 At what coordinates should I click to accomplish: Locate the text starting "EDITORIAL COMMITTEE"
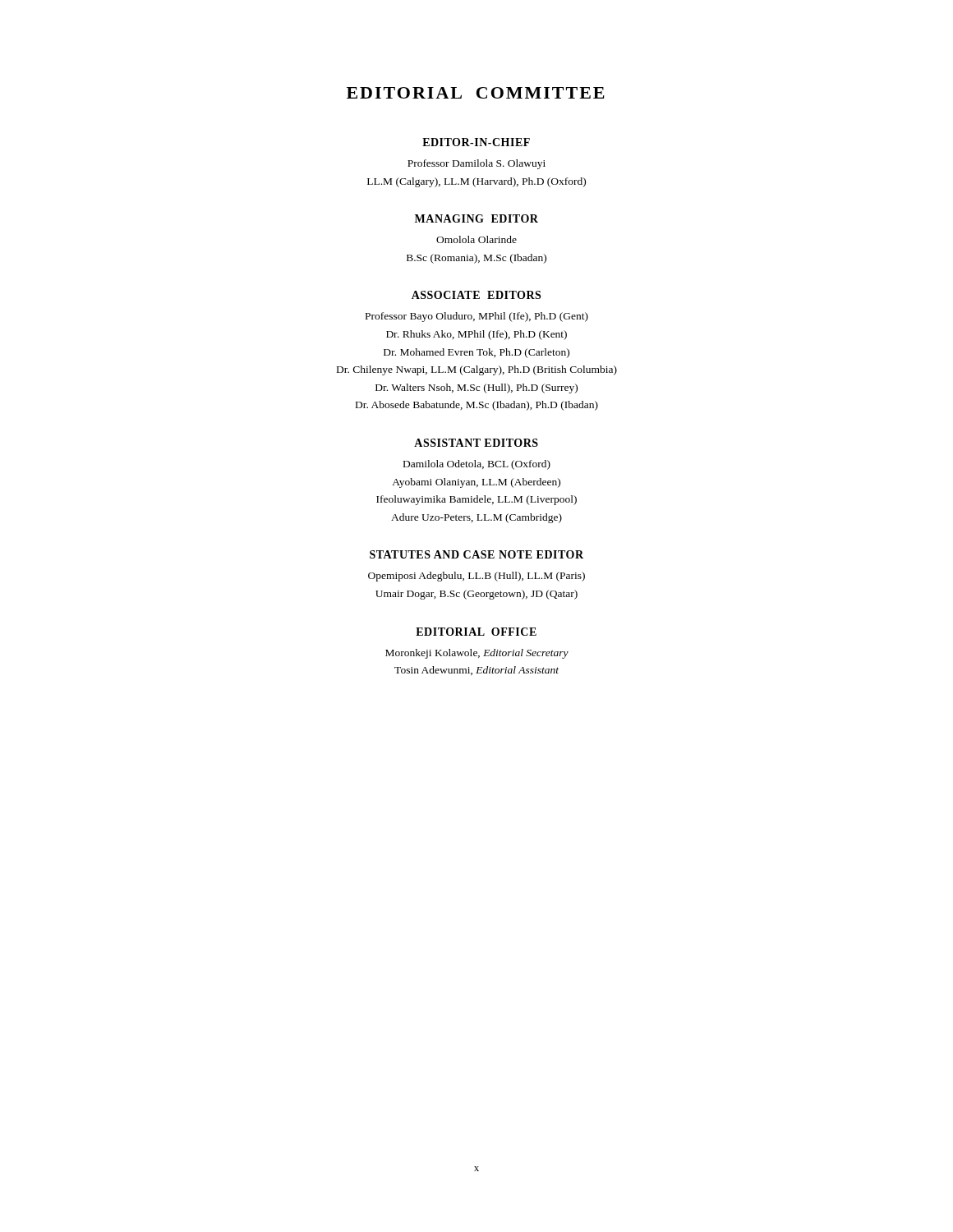(x=476, y=92)
